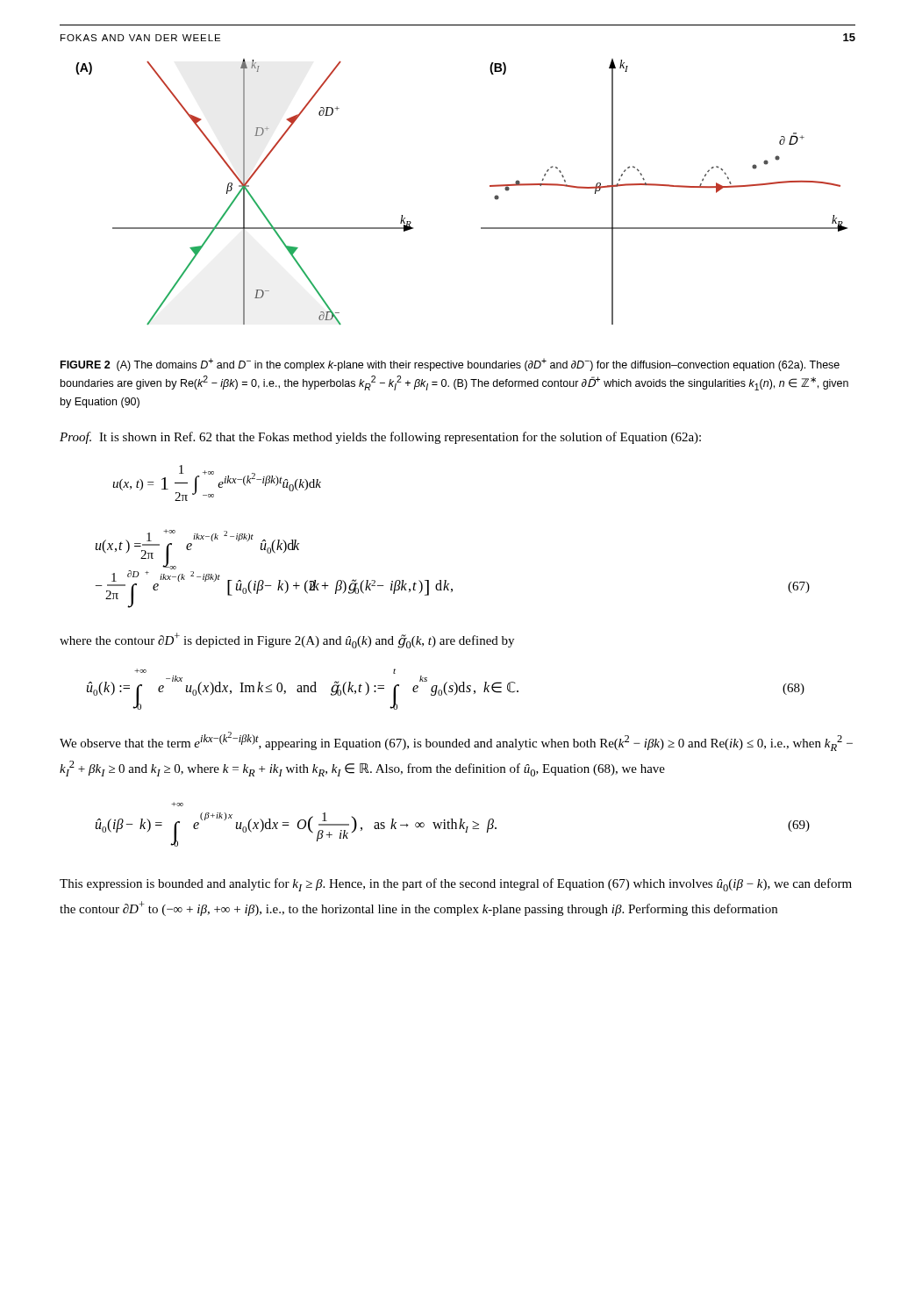The image size is (915, 1316).
Task: Click on the region starting "where the contour"
Action: pyautogui.click(x=287, y=641)
